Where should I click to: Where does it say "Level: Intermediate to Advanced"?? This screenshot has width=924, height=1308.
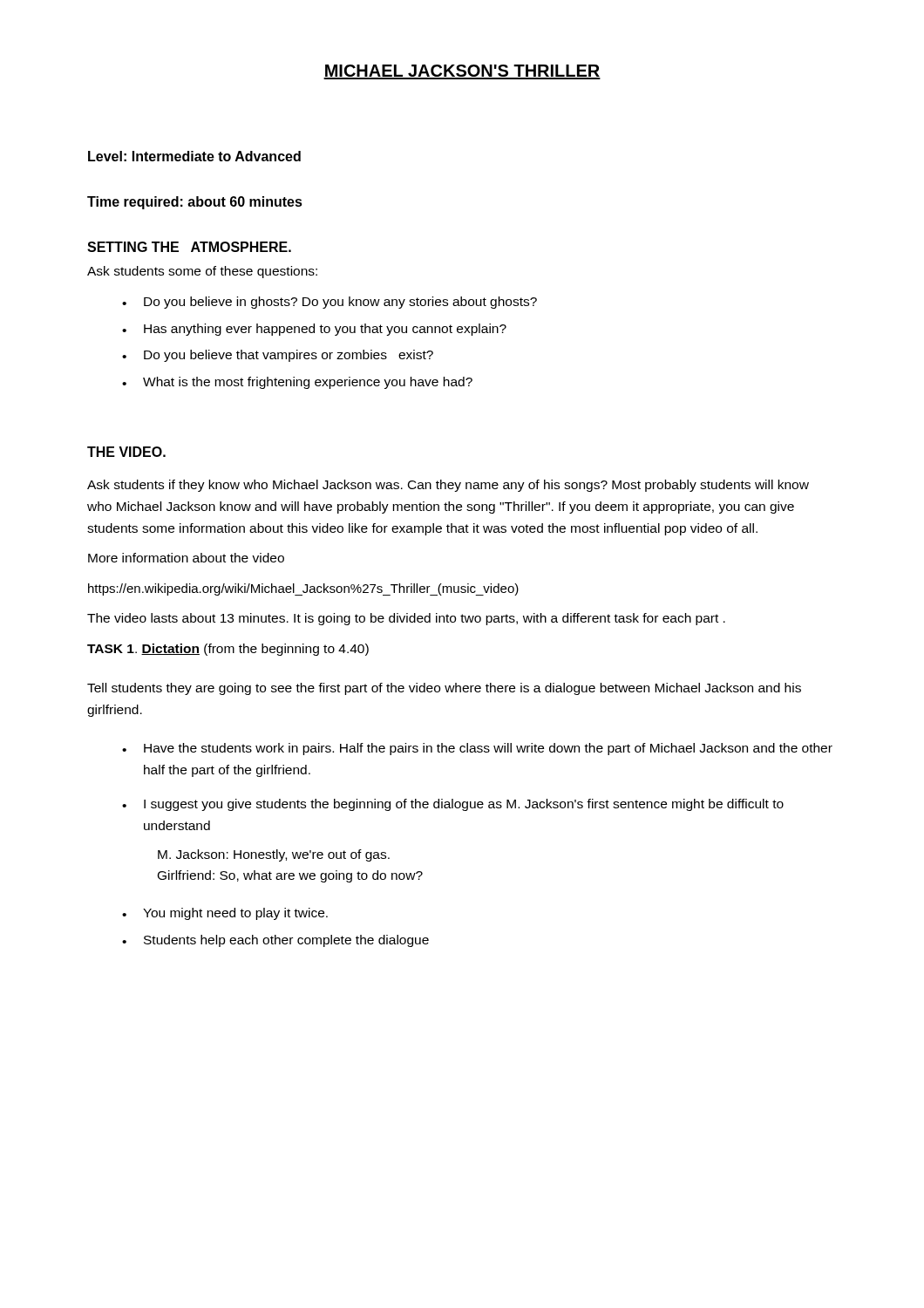194,157
